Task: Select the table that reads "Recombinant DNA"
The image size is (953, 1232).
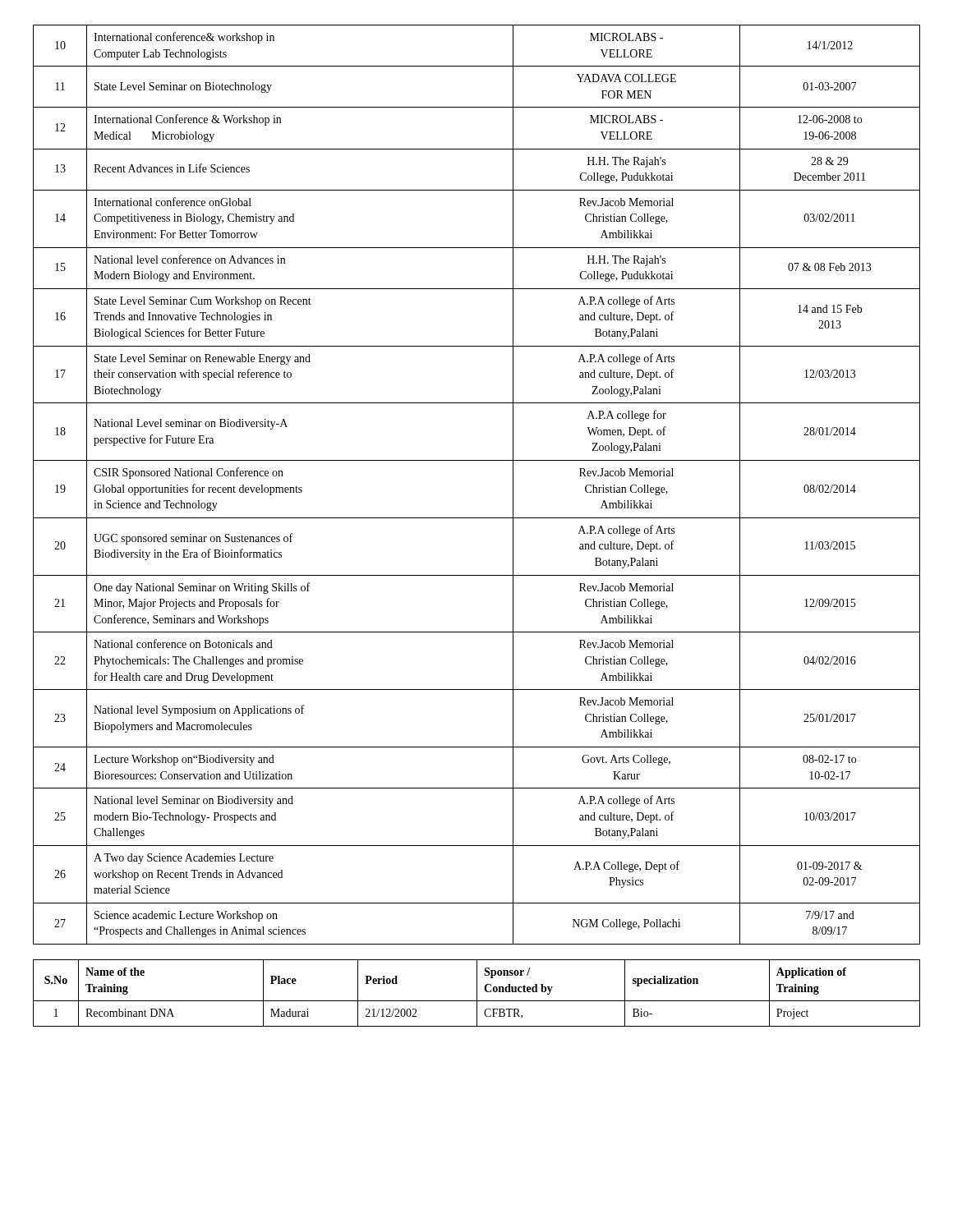Action: (x=476, y=993)
